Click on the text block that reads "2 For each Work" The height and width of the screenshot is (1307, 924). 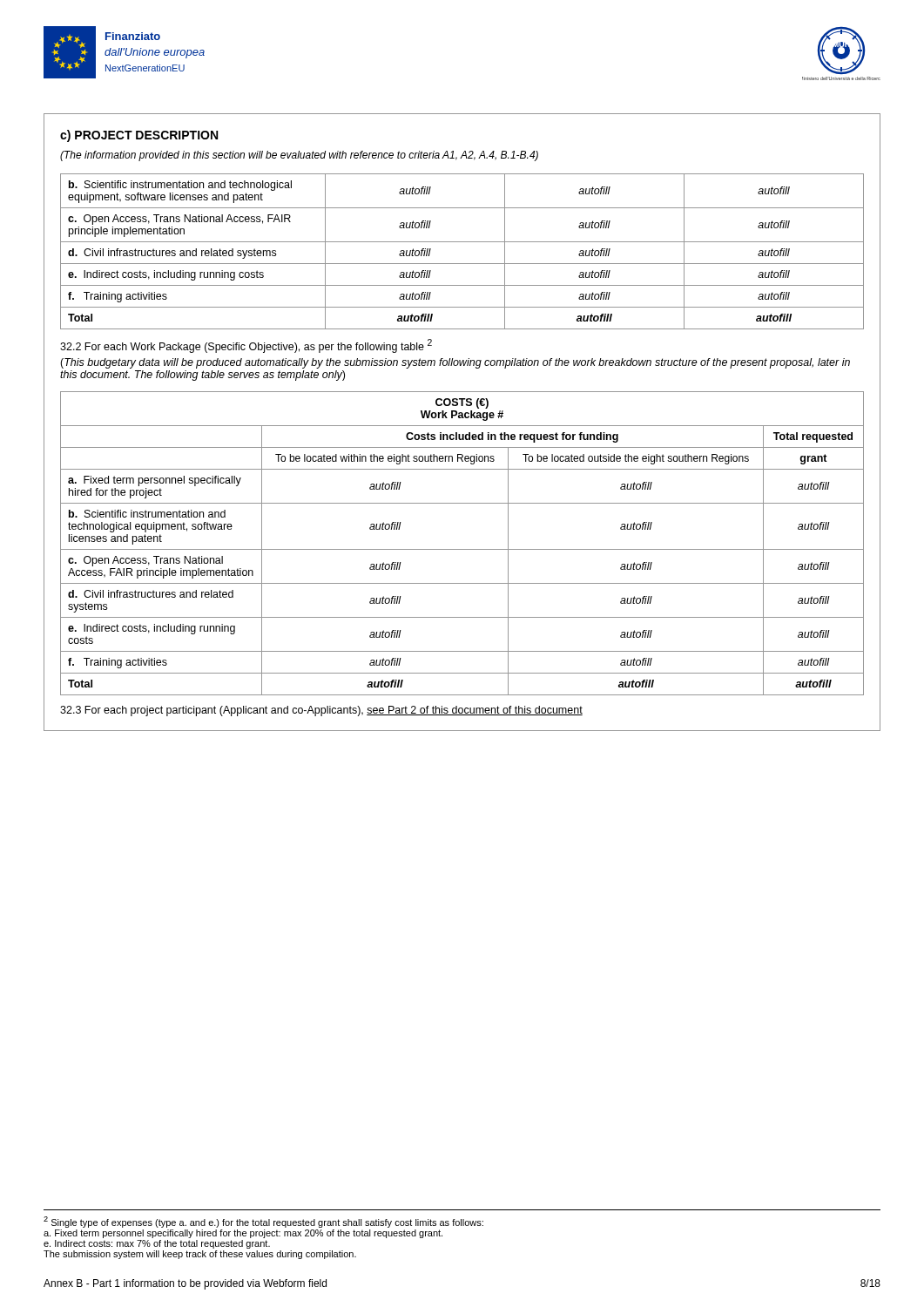pyautogui.click(x=462, y=359)
